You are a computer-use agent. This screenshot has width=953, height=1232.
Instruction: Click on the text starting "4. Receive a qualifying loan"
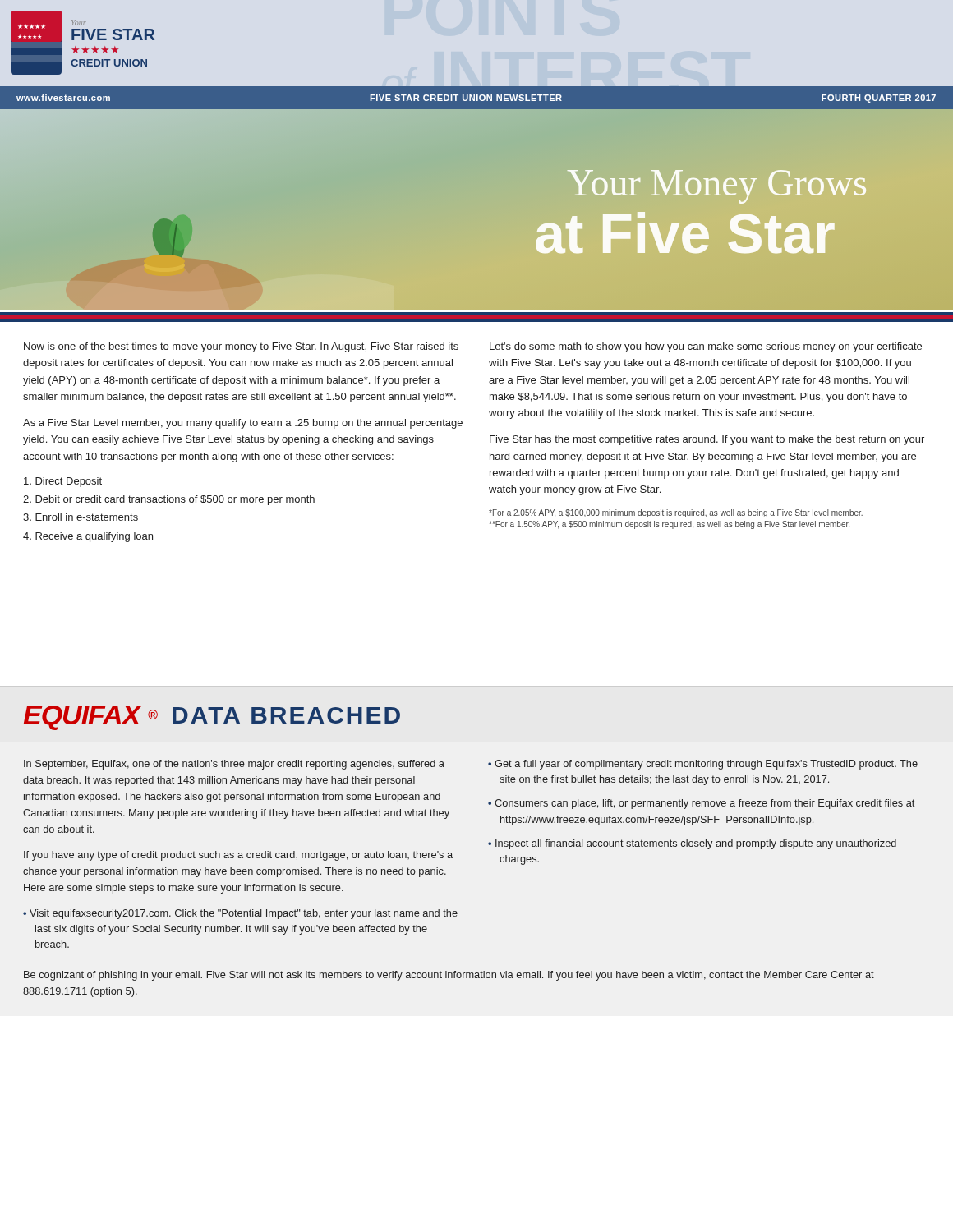click(x=88, y=536)
